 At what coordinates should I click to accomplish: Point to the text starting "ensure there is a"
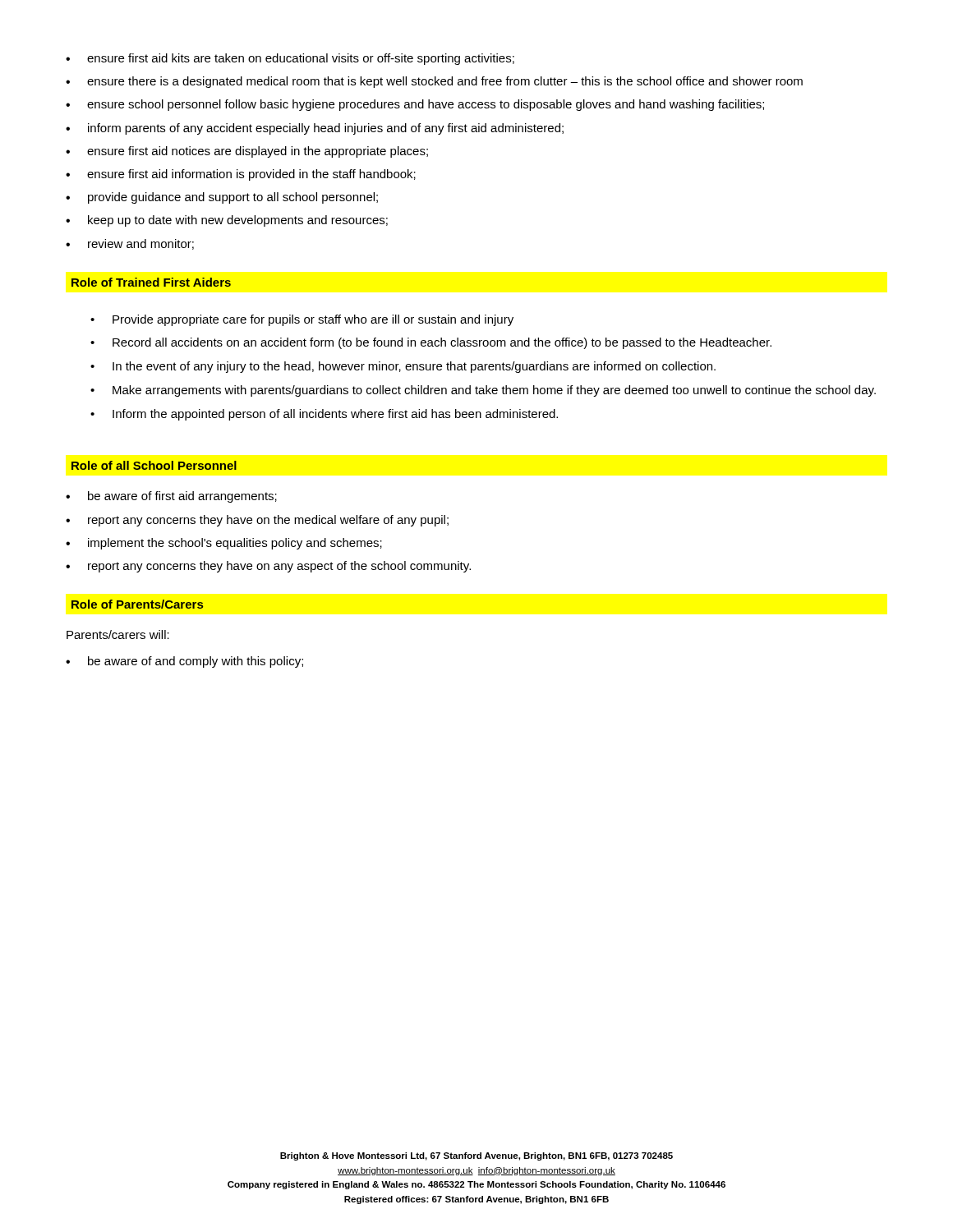[445, 81]
